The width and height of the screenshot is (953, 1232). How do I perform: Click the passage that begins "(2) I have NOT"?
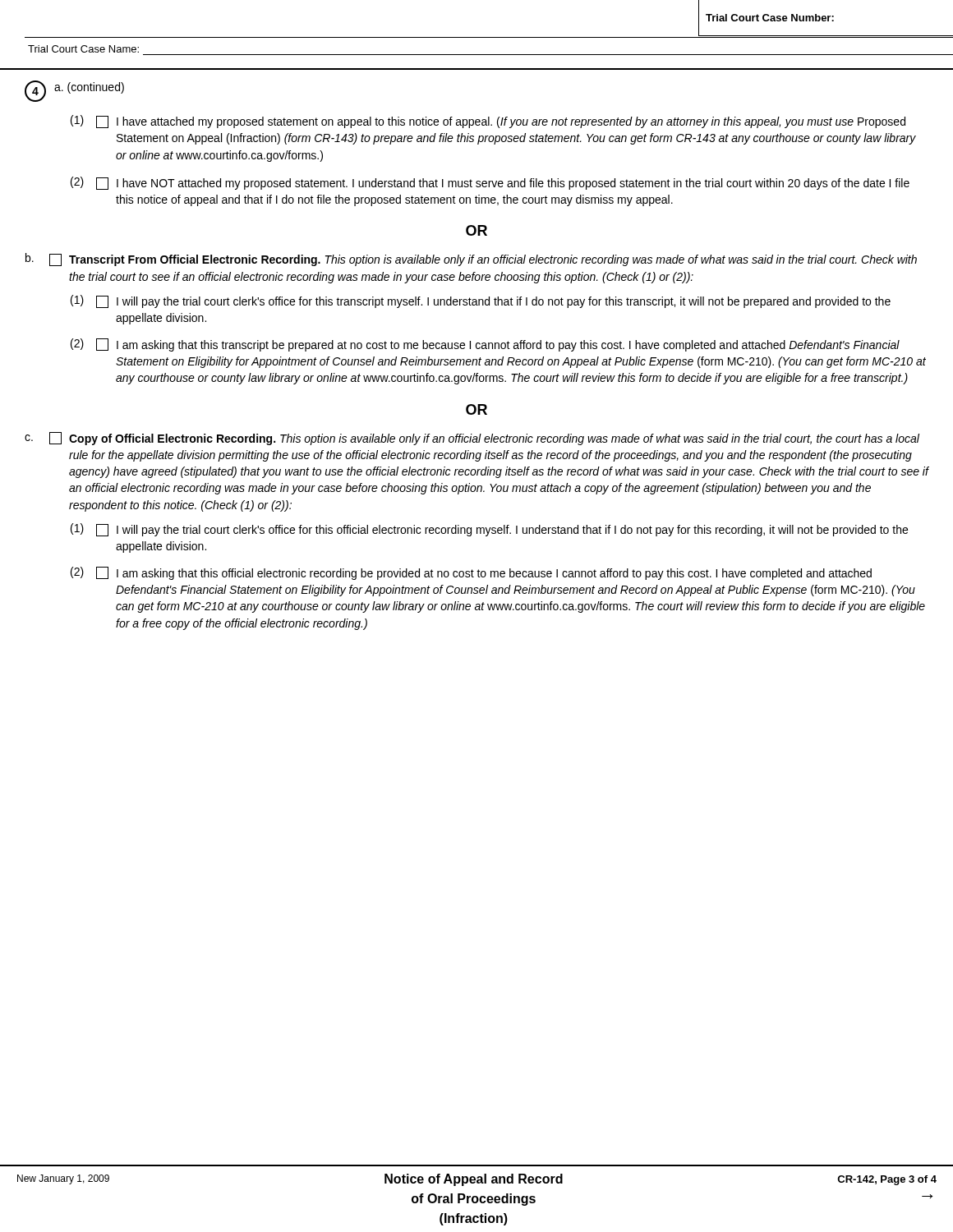(x=499, y=192)
